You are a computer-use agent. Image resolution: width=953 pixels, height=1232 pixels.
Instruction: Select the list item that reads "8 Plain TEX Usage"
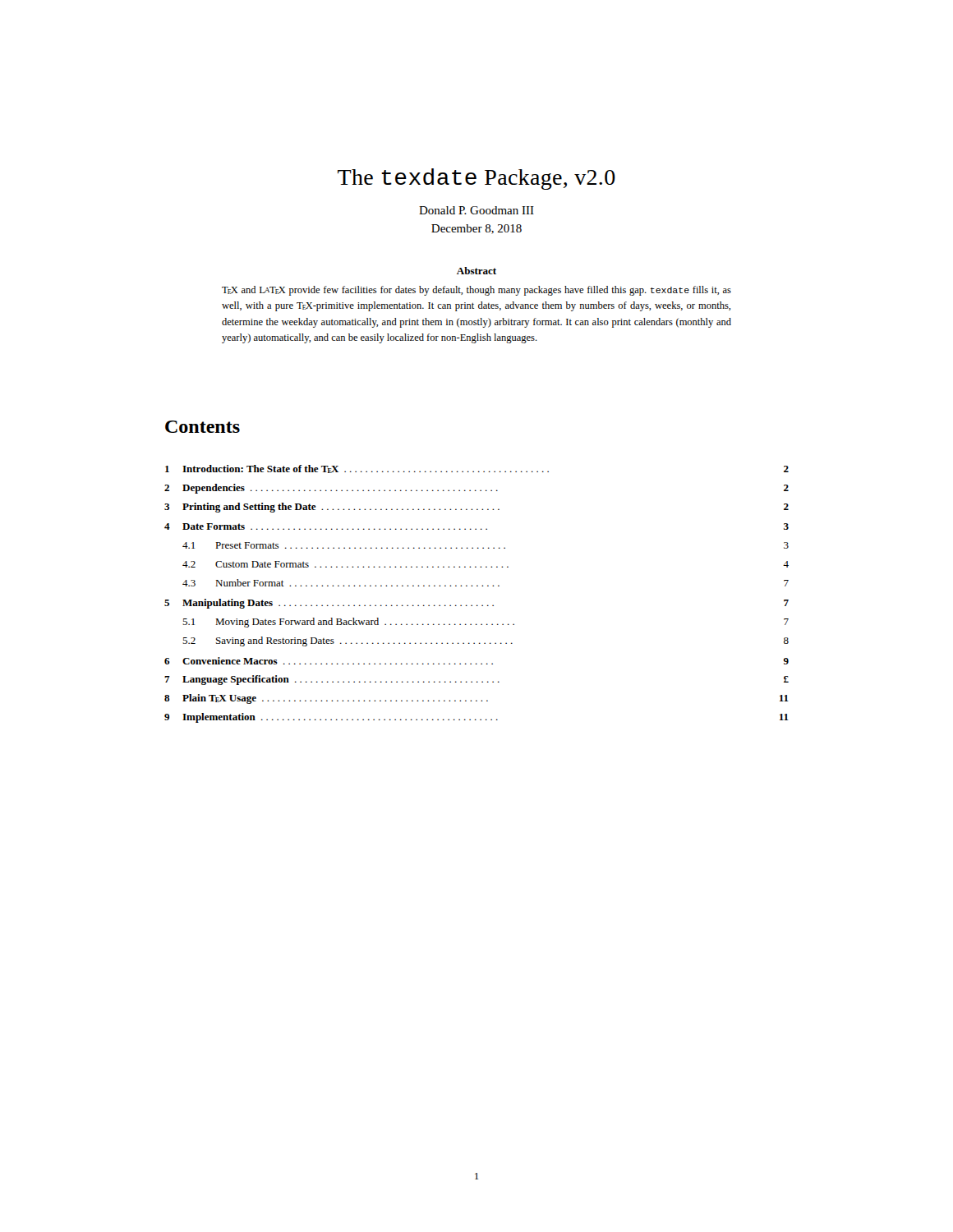point(476,698)
